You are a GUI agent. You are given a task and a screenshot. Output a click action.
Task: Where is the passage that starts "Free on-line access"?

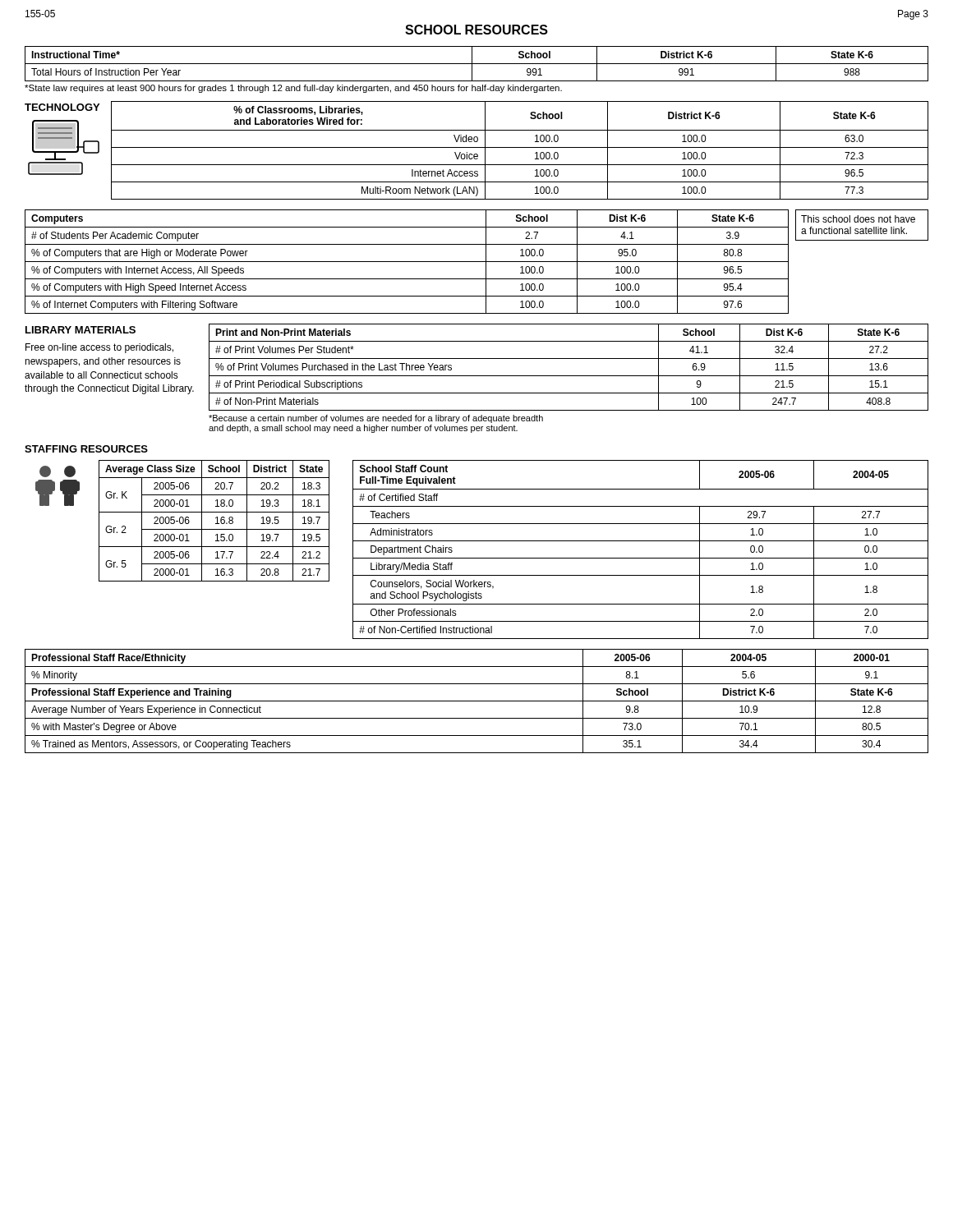109,368
